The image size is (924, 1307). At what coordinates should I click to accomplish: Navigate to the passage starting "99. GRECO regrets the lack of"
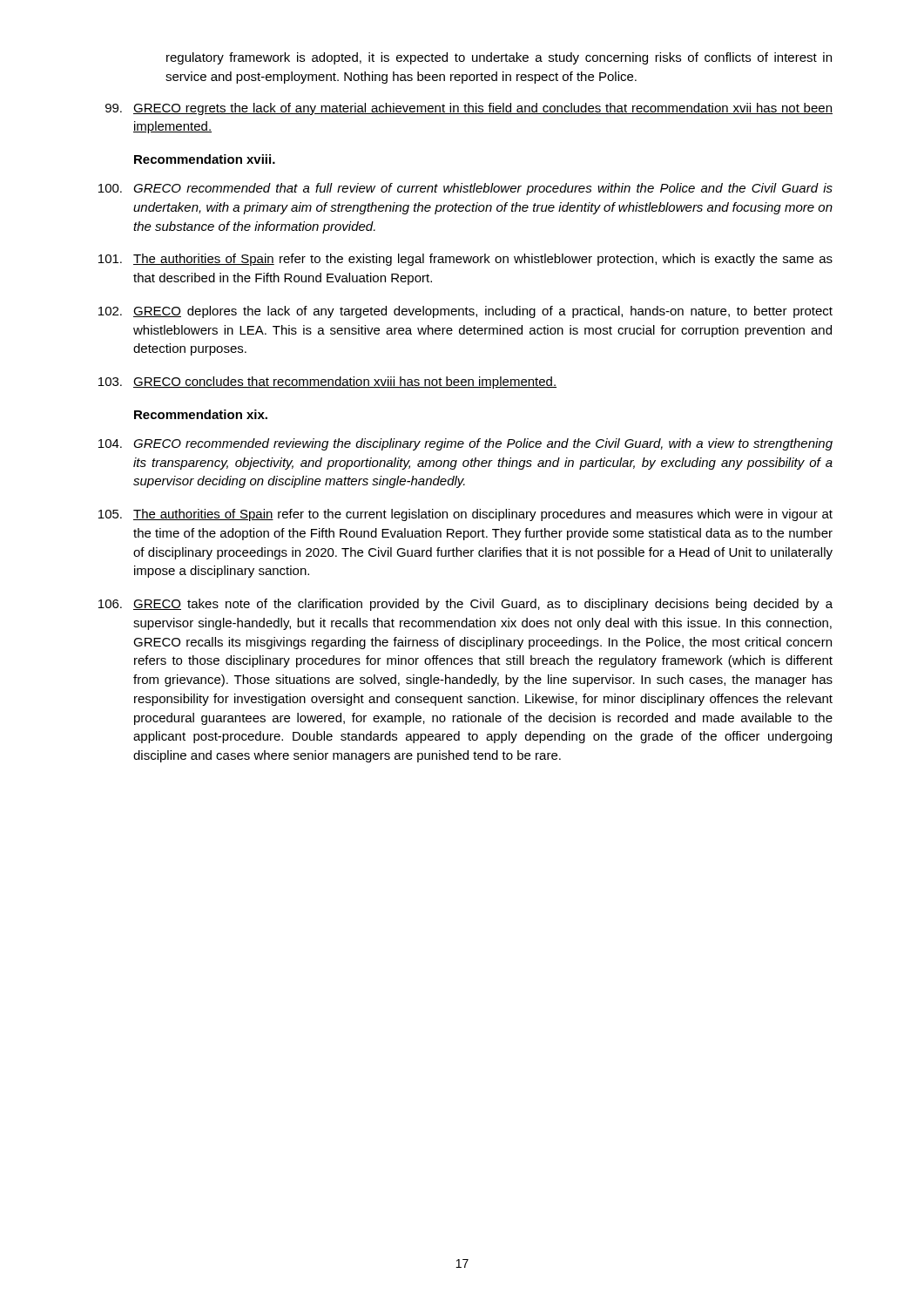pyautogui.click(x=462, y=117)
